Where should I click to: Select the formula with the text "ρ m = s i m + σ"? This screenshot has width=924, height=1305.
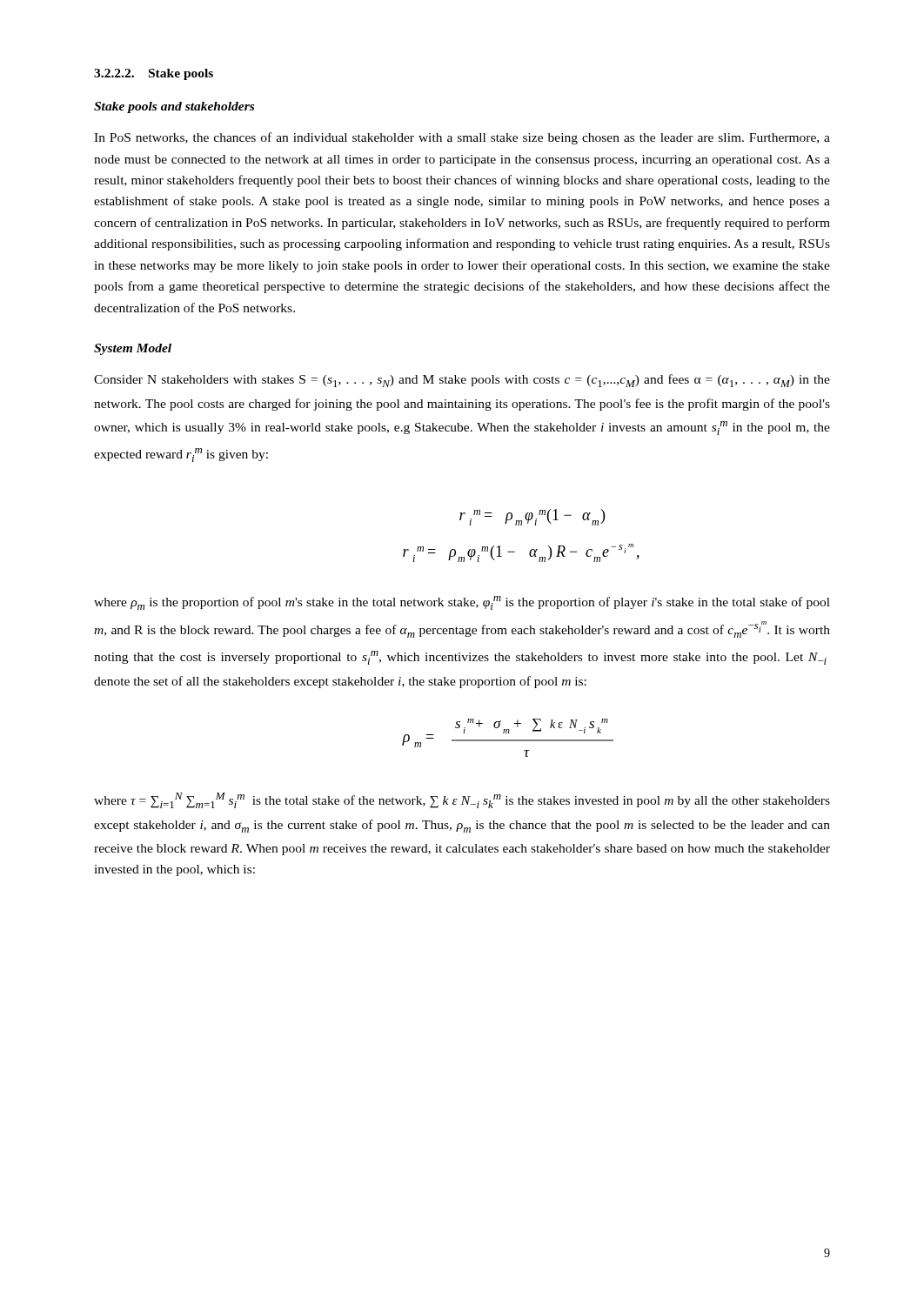pos(462,739)
